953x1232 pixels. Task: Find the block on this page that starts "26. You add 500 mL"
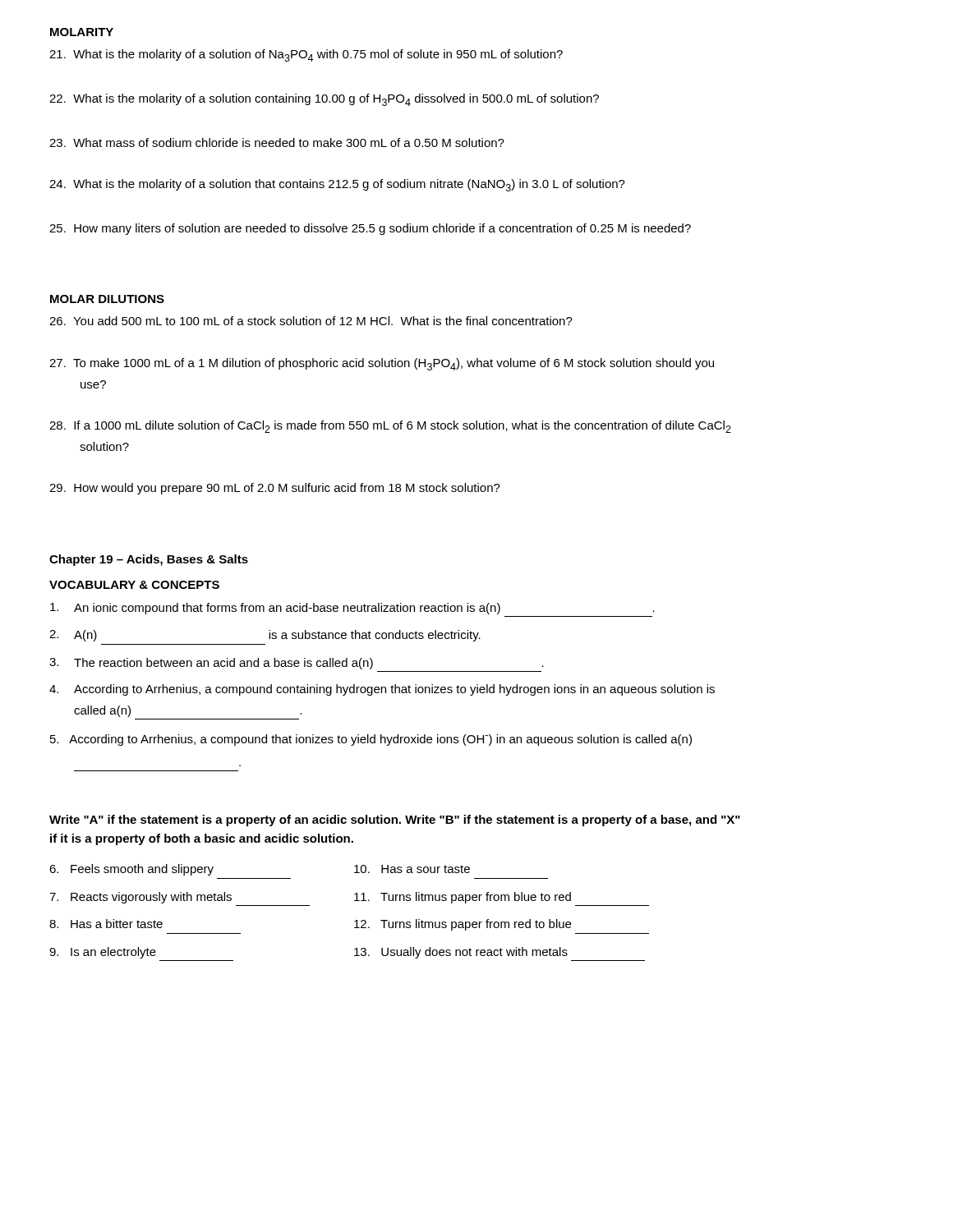pos(311,321)
